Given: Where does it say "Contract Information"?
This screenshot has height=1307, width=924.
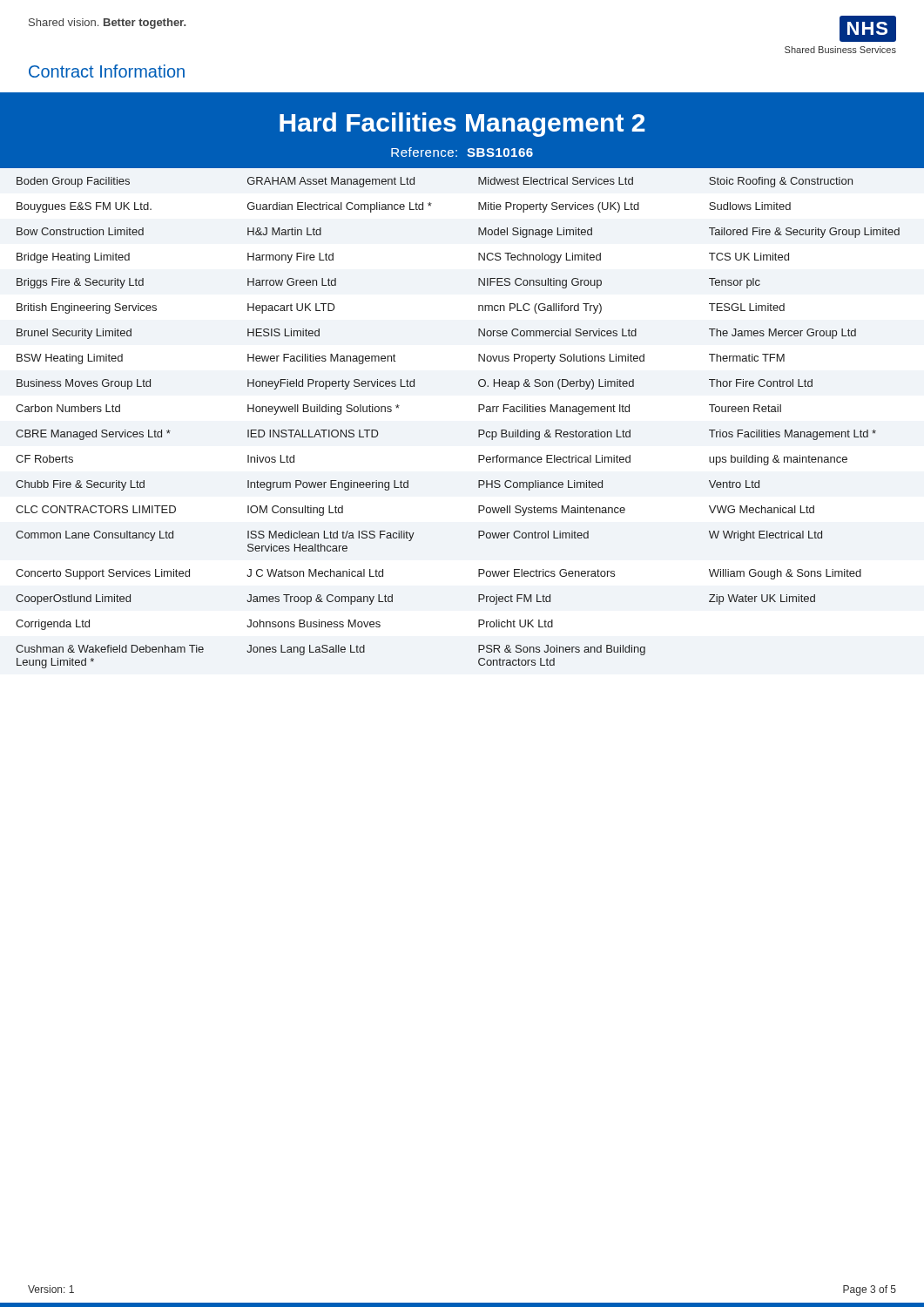Looking at the screenshot, I should pos(107,71).
